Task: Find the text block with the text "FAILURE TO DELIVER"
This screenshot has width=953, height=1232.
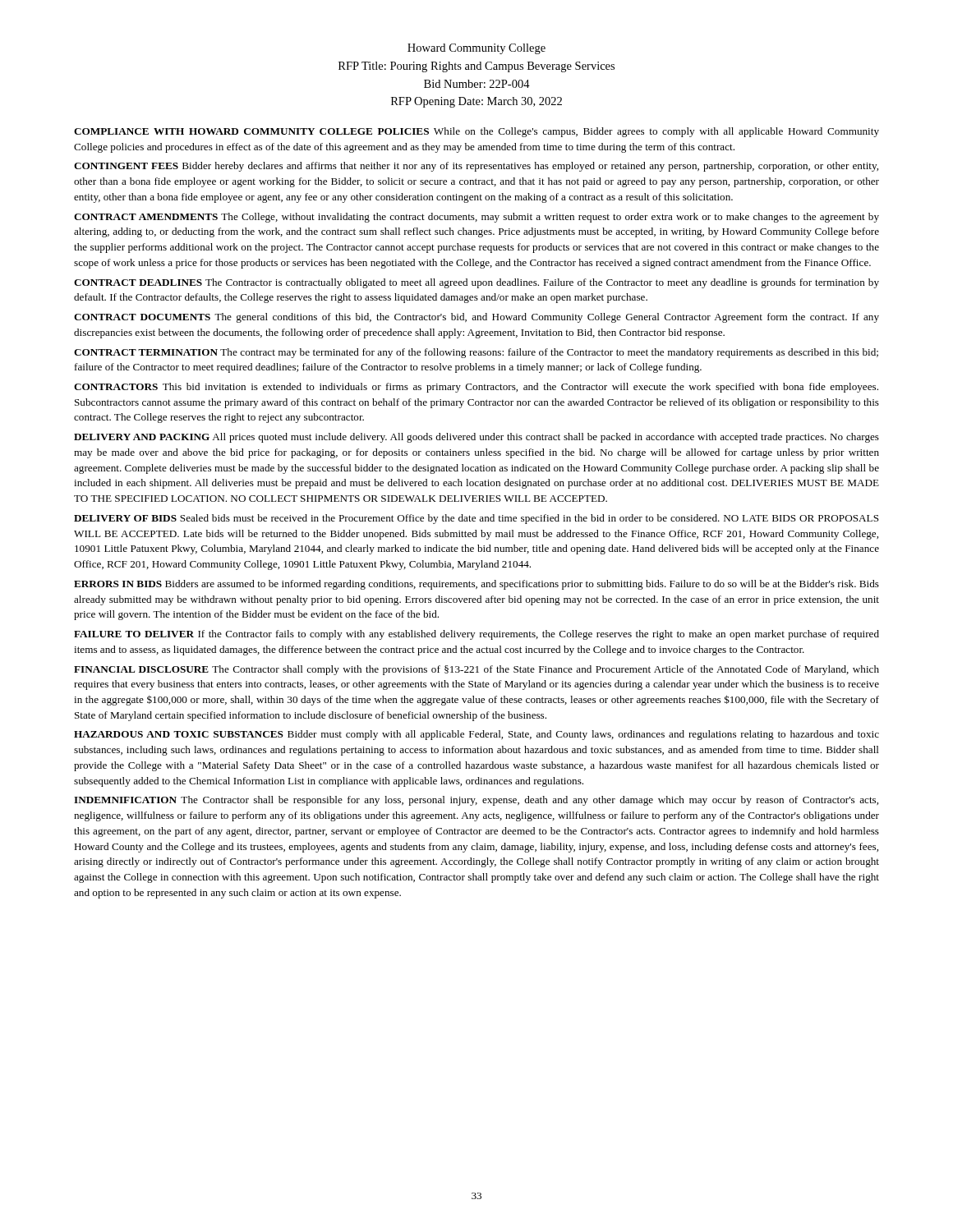Action: pyautogui.click(x=476, y=641)
